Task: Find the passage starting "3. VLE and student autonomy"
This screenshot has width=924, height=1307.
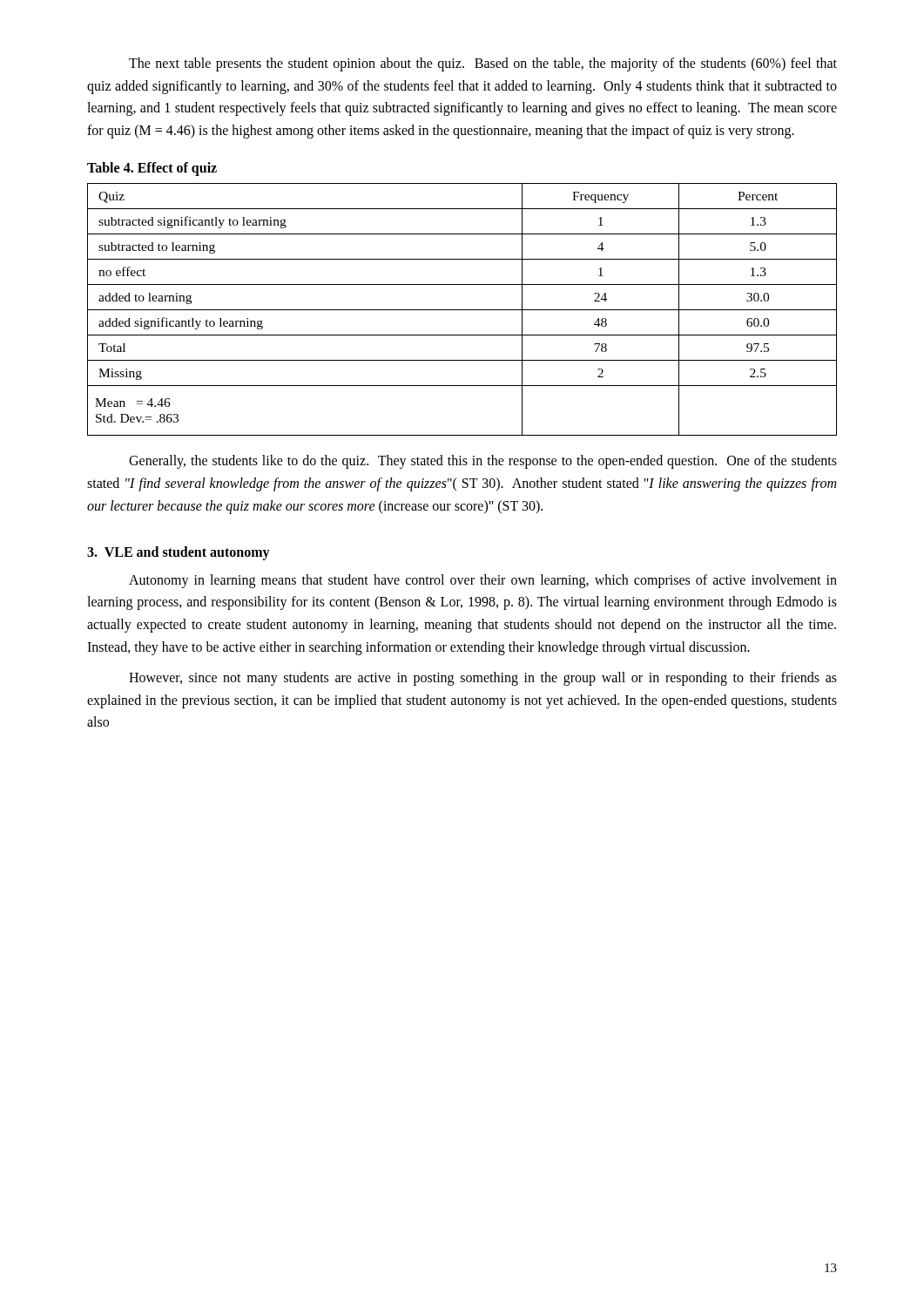Action: [x=179, y=553]
